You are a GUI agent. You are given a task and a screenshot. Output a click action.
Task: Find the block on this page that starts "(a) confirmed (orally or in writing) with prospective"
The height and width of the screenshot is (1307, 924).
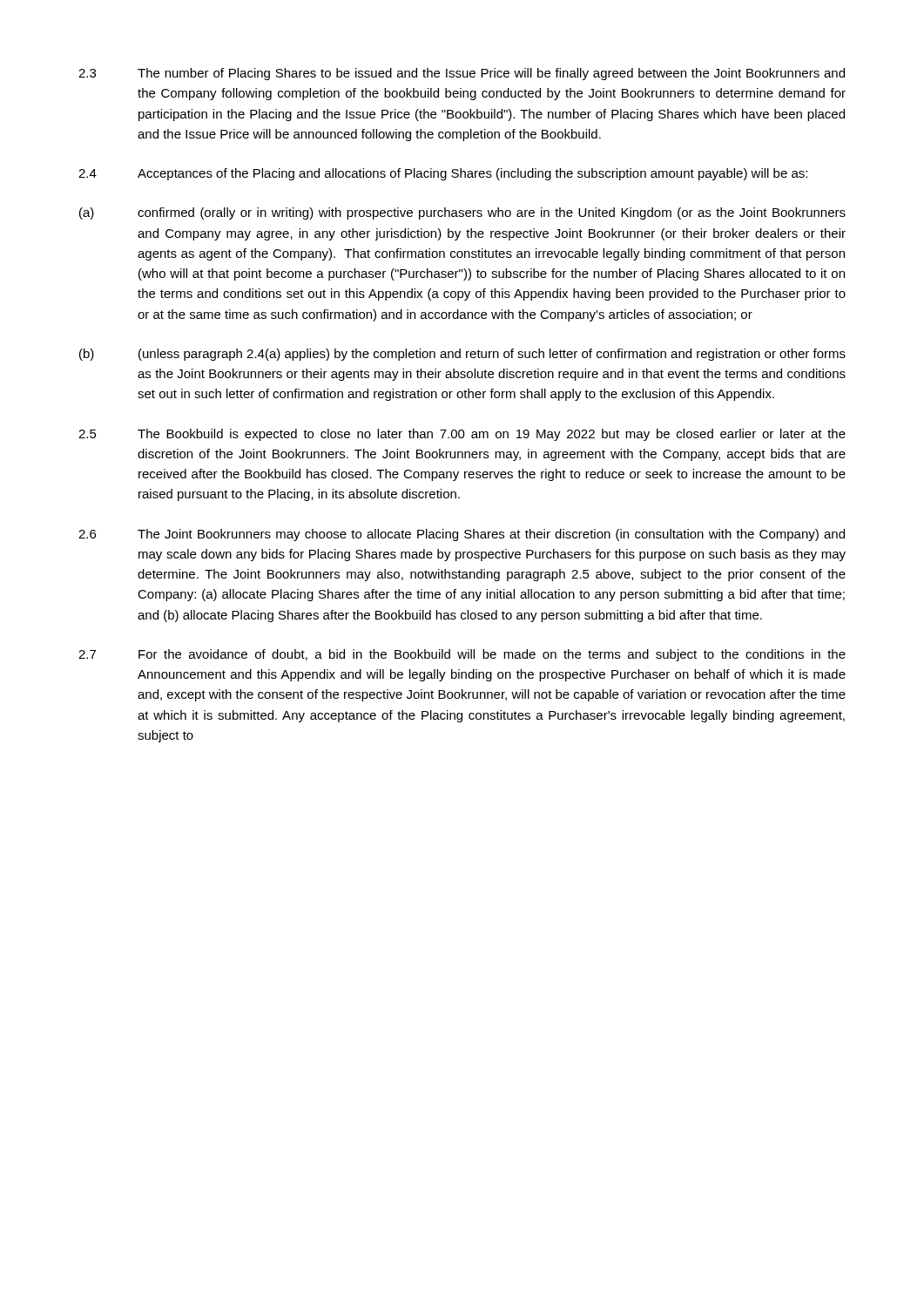click(462, 263)
